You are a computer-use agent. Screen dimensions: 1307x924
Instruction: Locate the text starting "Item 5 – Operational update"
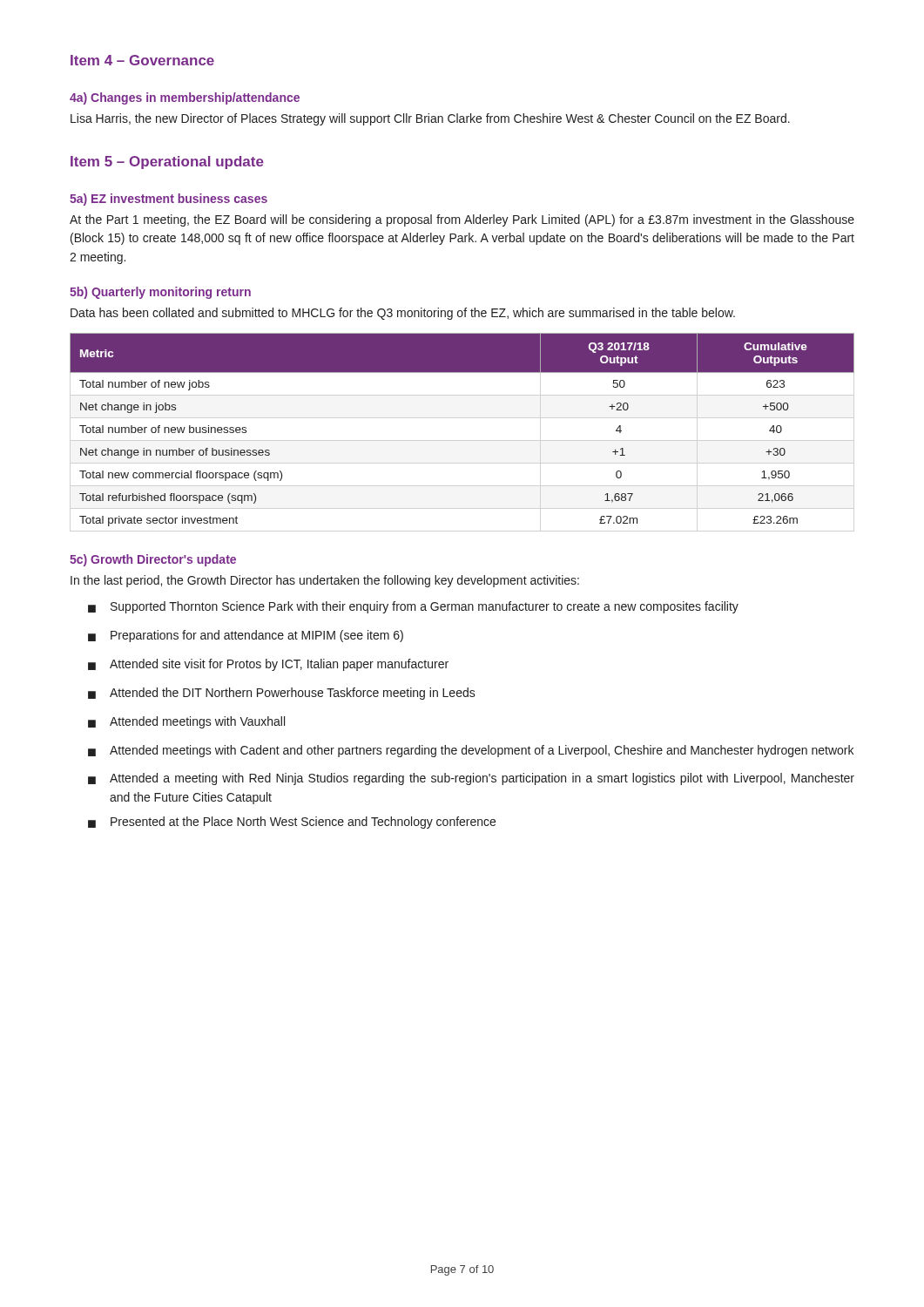[167, 161]
